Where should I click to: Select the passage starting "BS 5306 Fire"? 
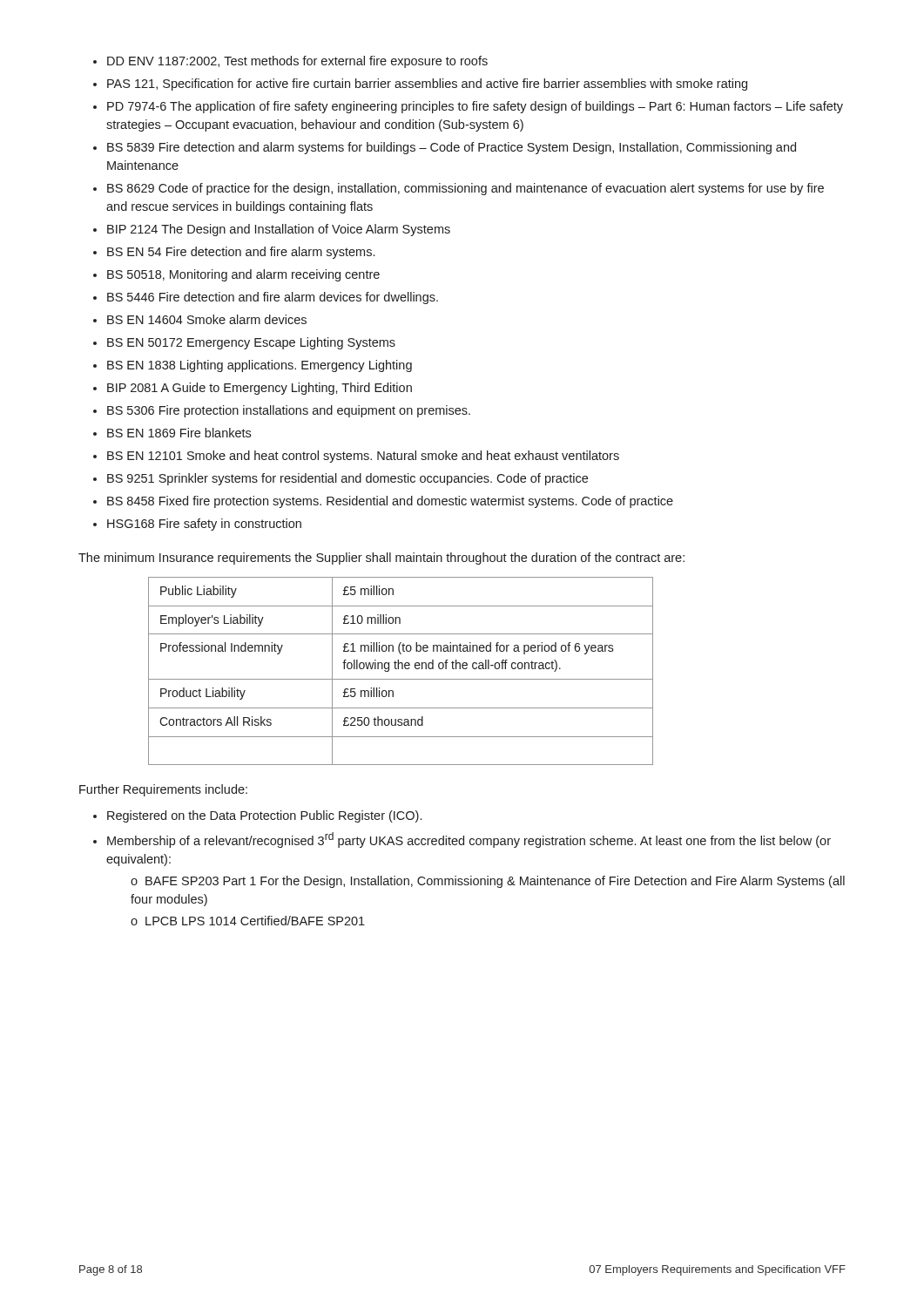(x=476, y=411)
